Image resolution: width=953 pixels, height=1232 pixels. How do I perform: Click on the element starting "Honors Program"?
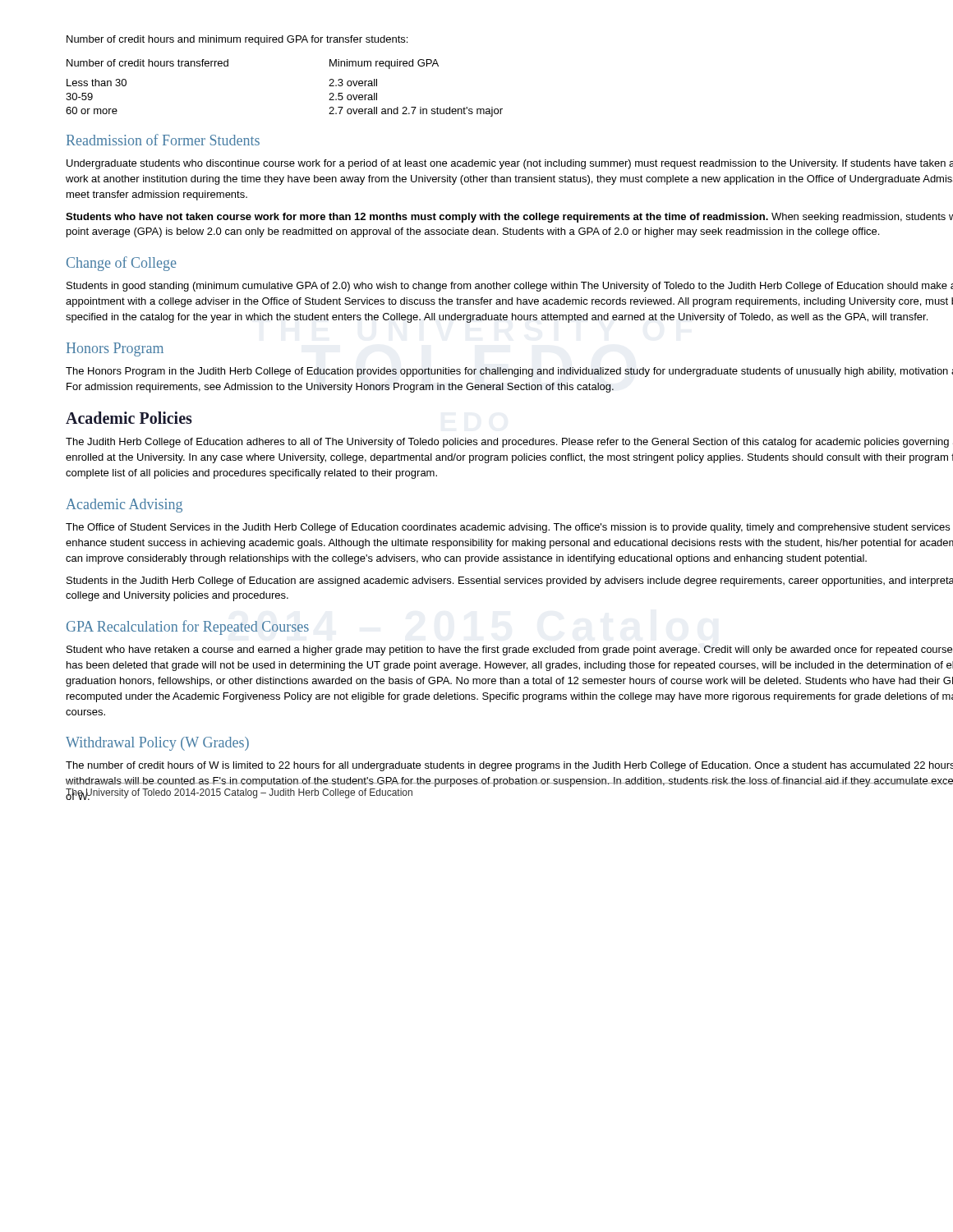point(115,348)
